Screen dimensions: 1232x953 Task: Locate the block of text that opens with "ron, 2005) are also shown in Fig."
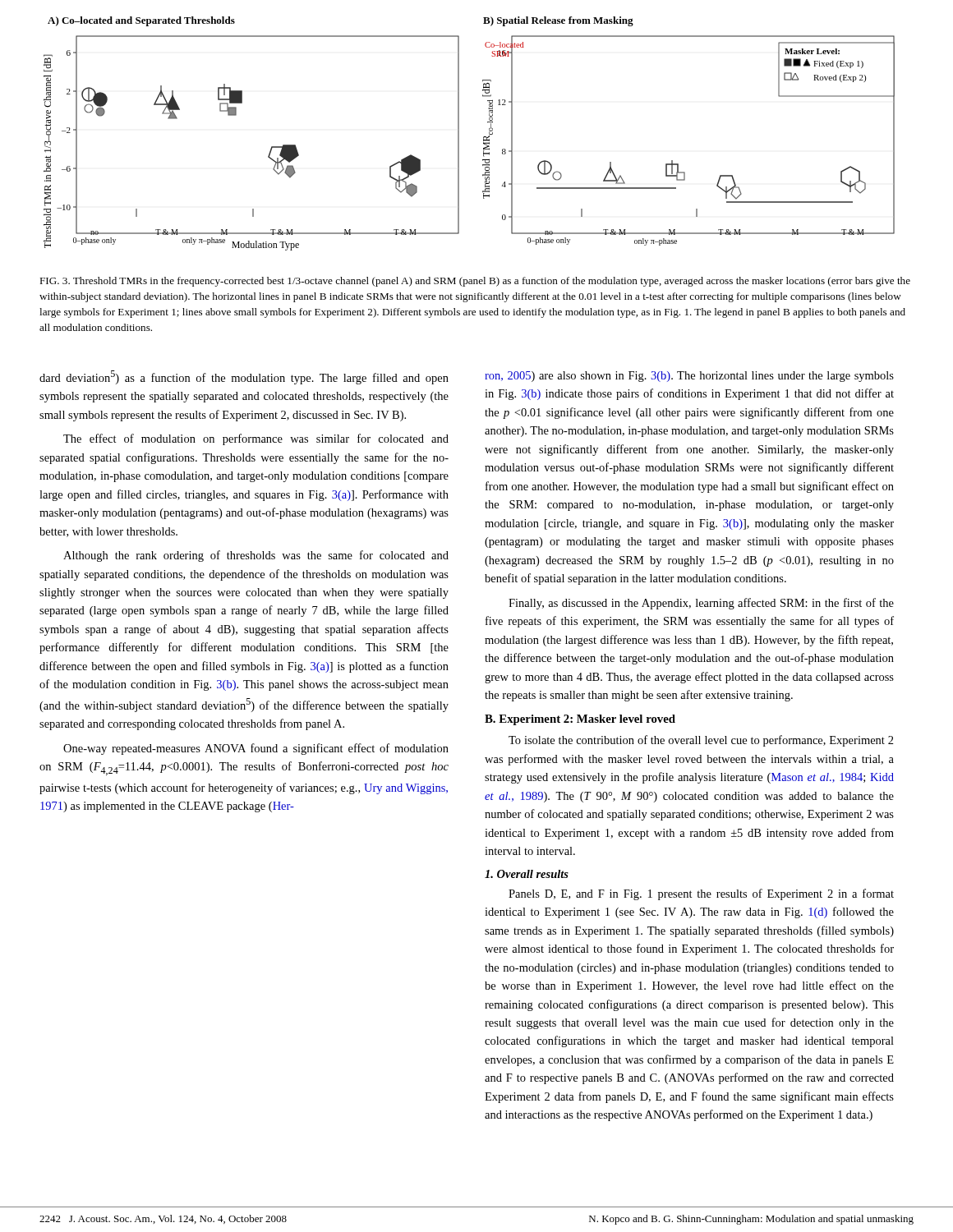click(x=689, y=535)
